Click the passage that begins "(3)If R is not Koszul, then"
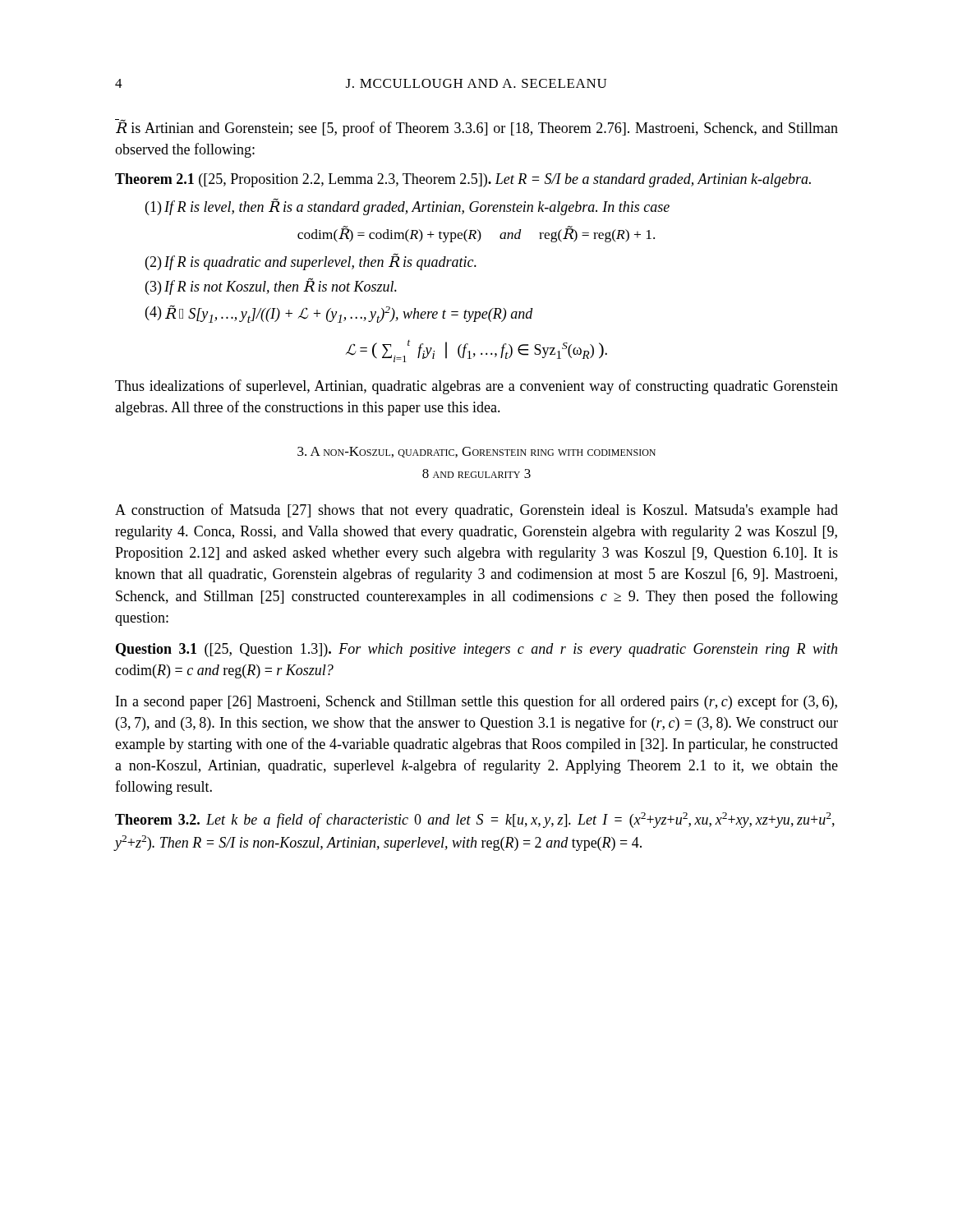The image size is (953, 1232). pyautogui.click(x=271, y=286)
